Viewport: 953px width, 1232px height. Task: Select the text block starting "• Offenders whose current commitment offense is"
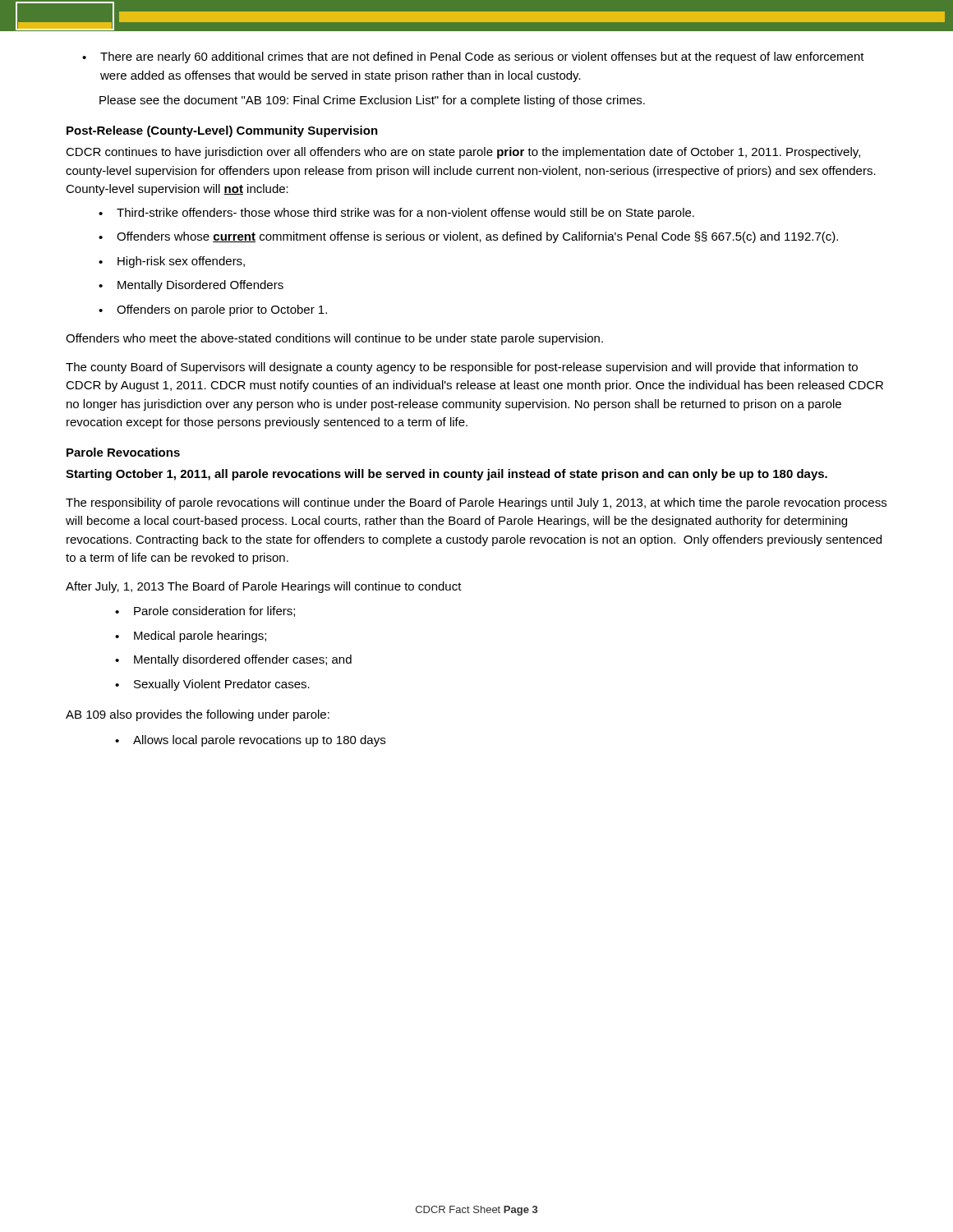pyautogui.click(x=493, y=237)
